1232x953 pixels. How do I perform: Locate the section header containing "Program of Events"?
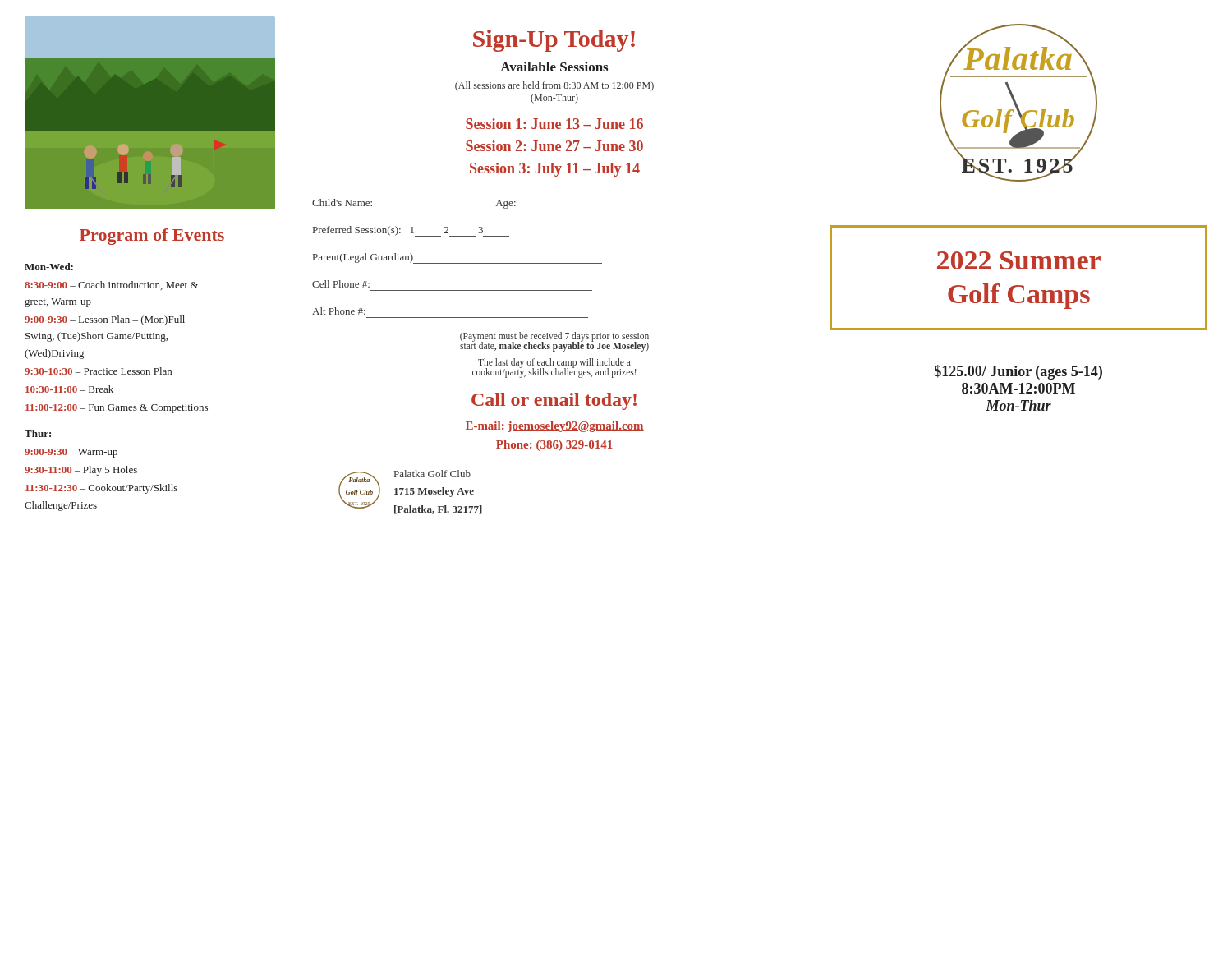coord(152,235)
